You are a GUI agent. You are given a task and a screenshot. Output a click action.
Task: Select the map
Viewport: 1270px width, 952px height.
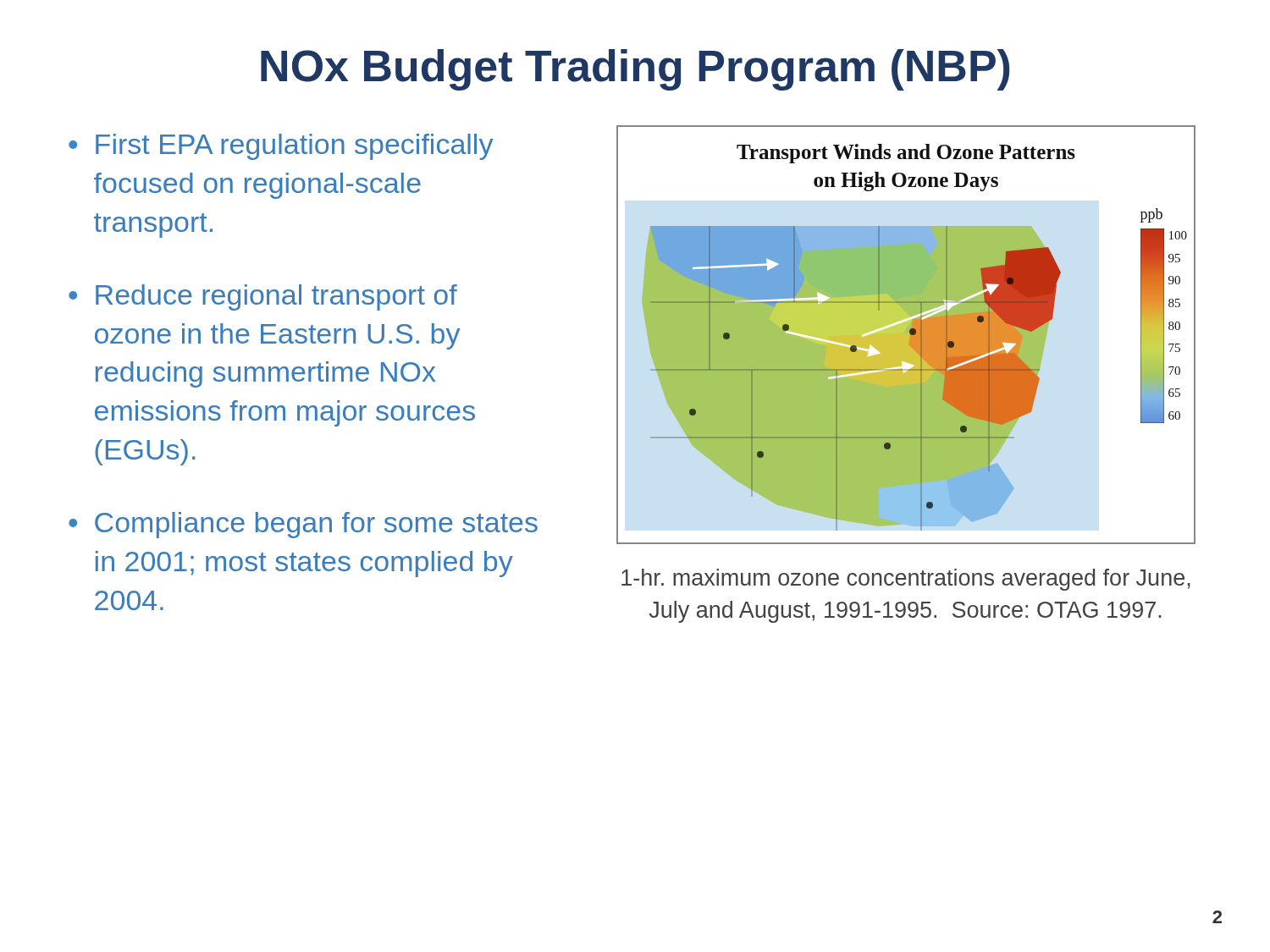point(906,335)
